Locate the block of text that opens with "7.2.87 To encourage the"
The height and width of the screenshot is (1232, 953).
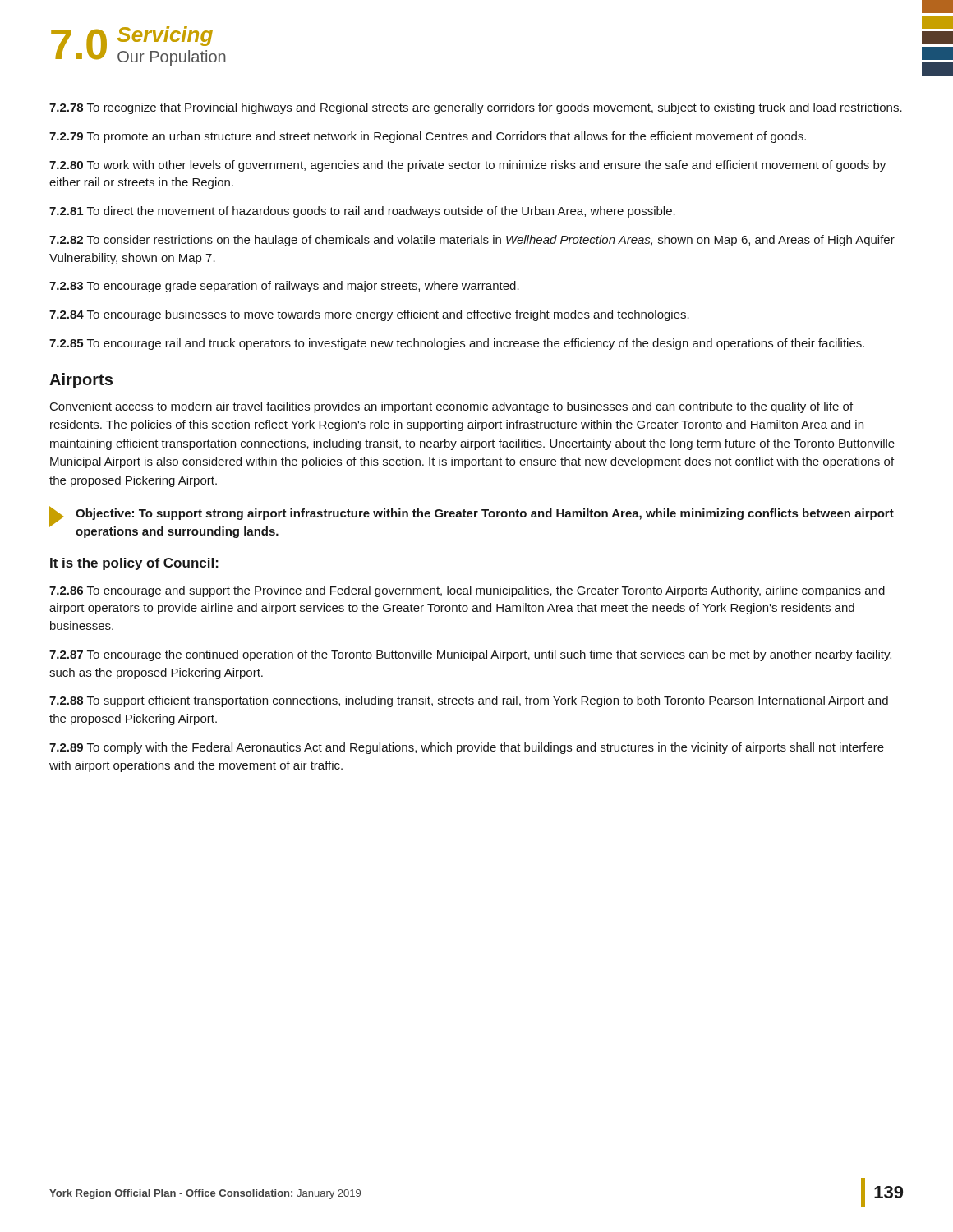[471, 663]
